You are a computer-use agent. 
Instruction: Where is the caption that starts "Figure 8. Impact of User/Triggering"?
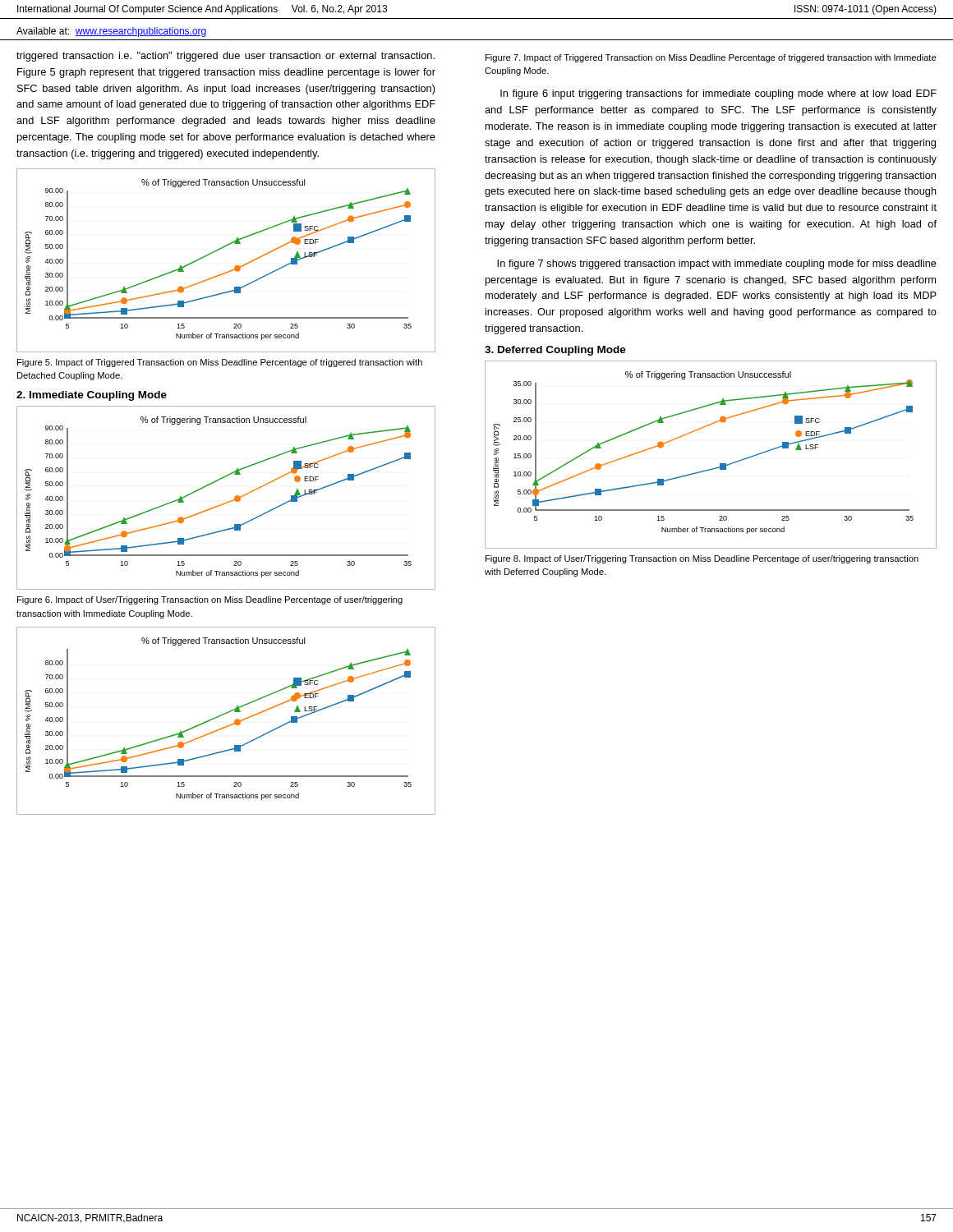click(702, 565)
